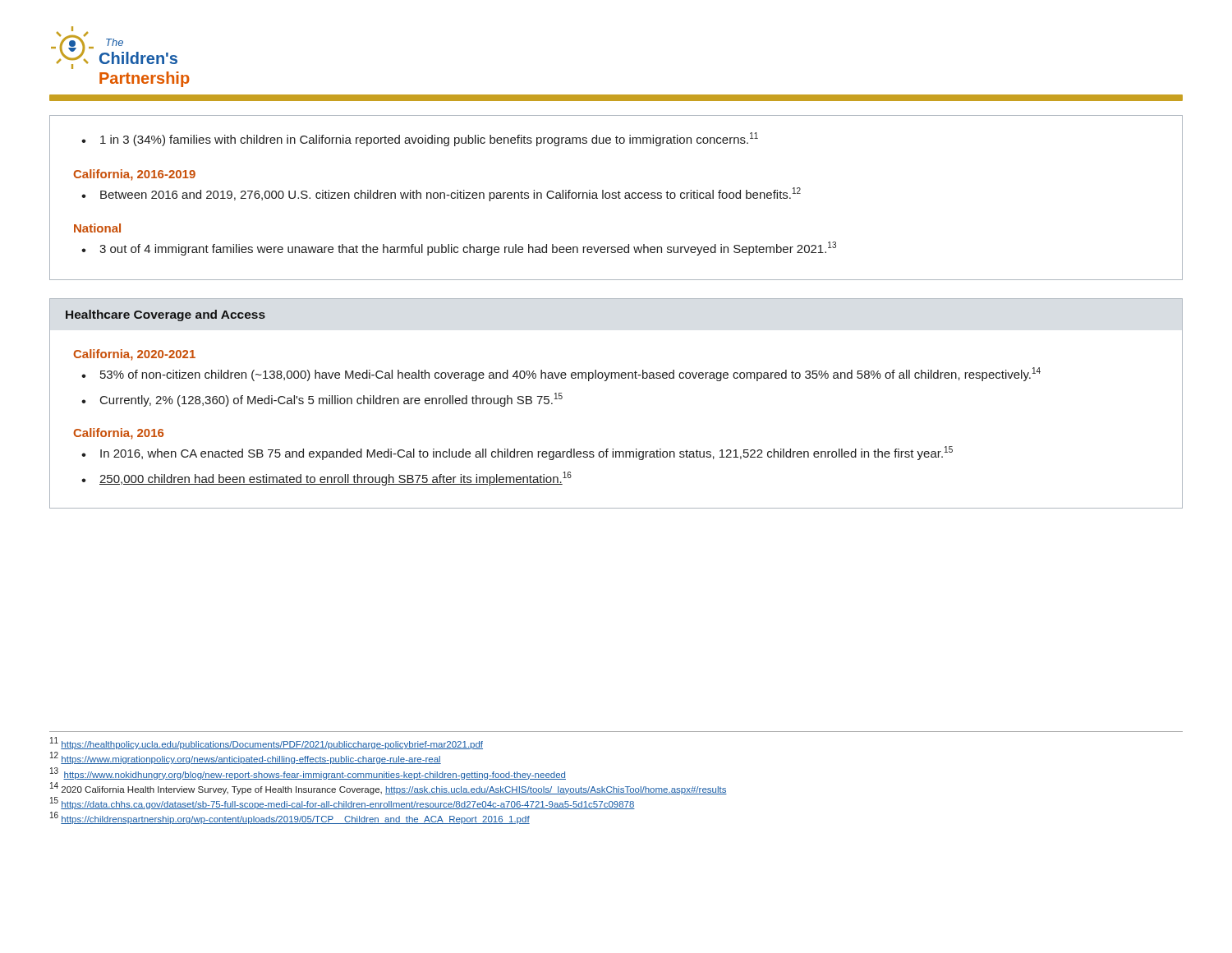Where does it say "12 https://www.migrationpolicy.org/news/anticipated-chilling-effects-public-charge-rule-are-real"?
Viewport: 1232px width, 953px height.
(245, 758)
